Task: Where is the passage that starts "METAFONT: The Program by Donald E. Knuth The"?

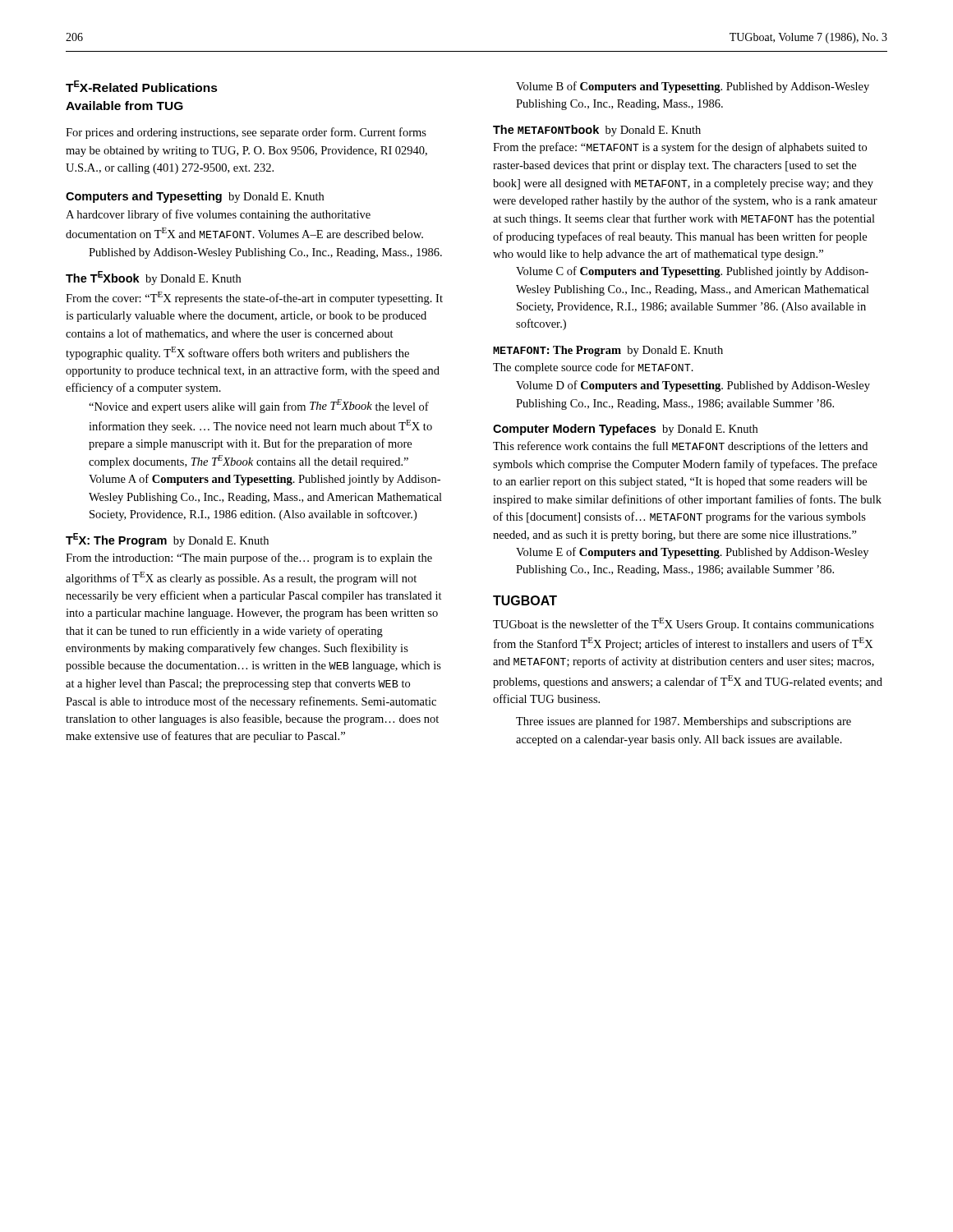Action: tap(690, 377)
